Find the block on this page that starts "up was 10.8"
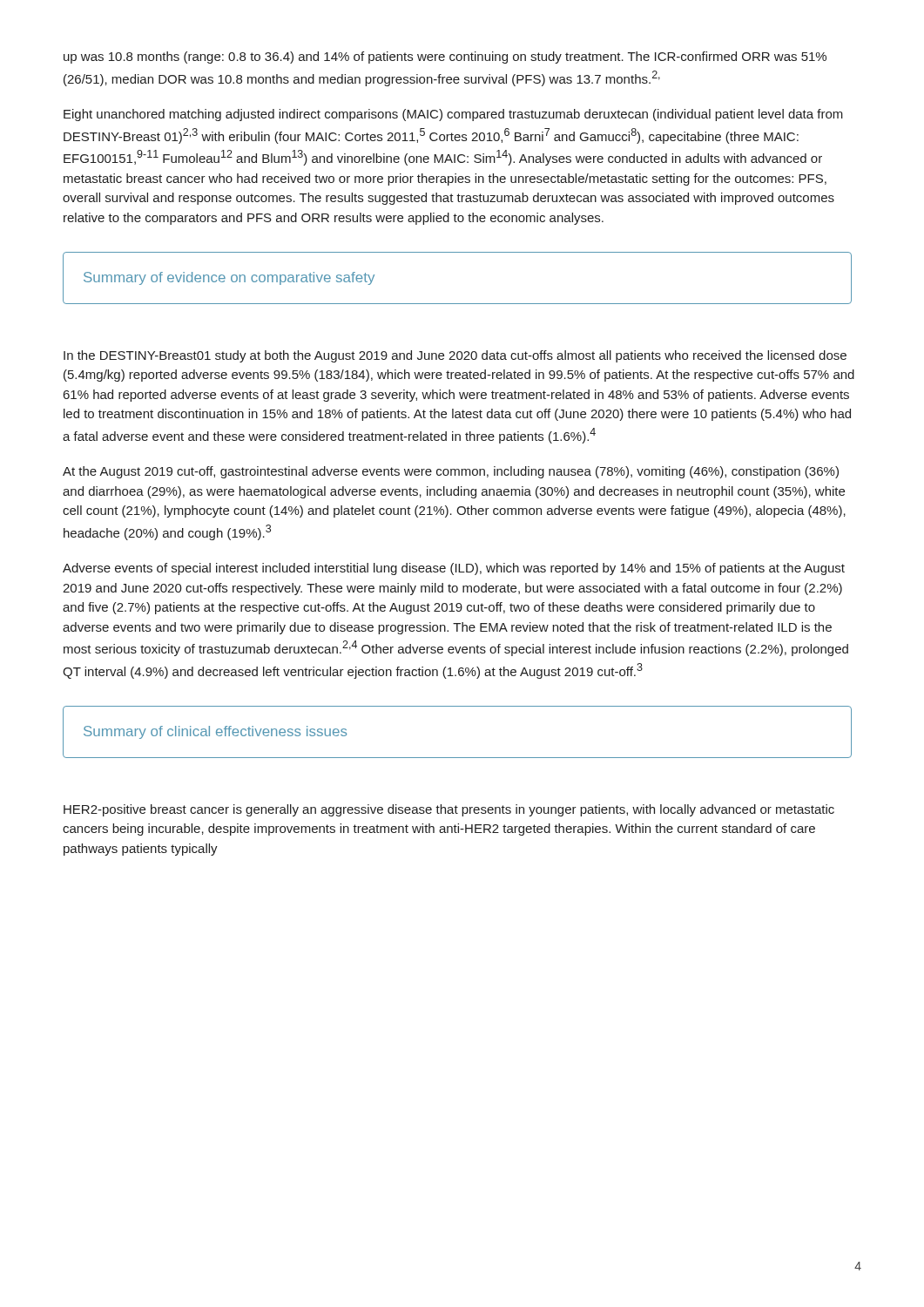Viewport: 924px width, 1307px height. 462,68
